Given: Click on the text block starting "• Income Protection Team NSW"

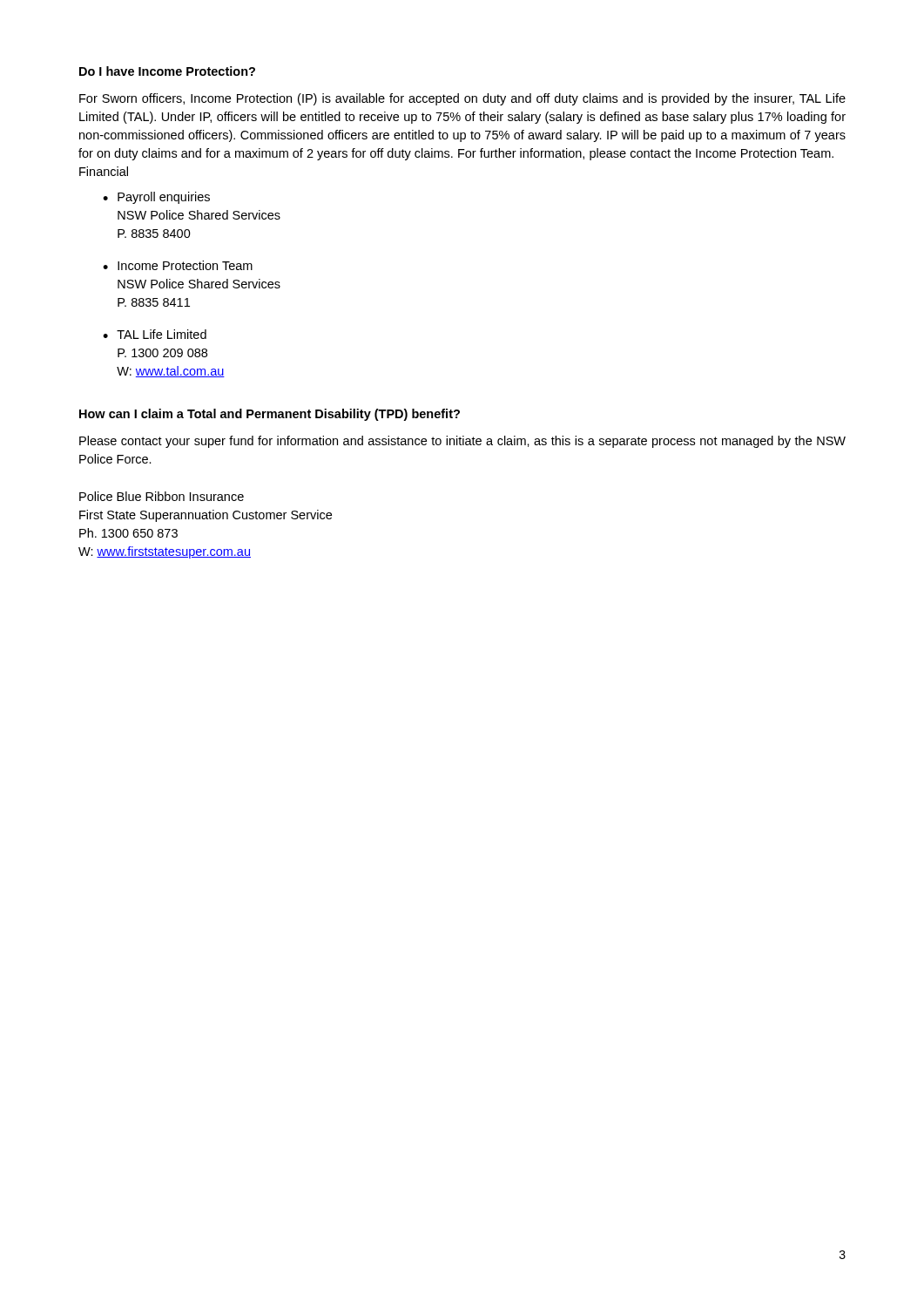Looking at the screenshot, I should pos(192,285).
